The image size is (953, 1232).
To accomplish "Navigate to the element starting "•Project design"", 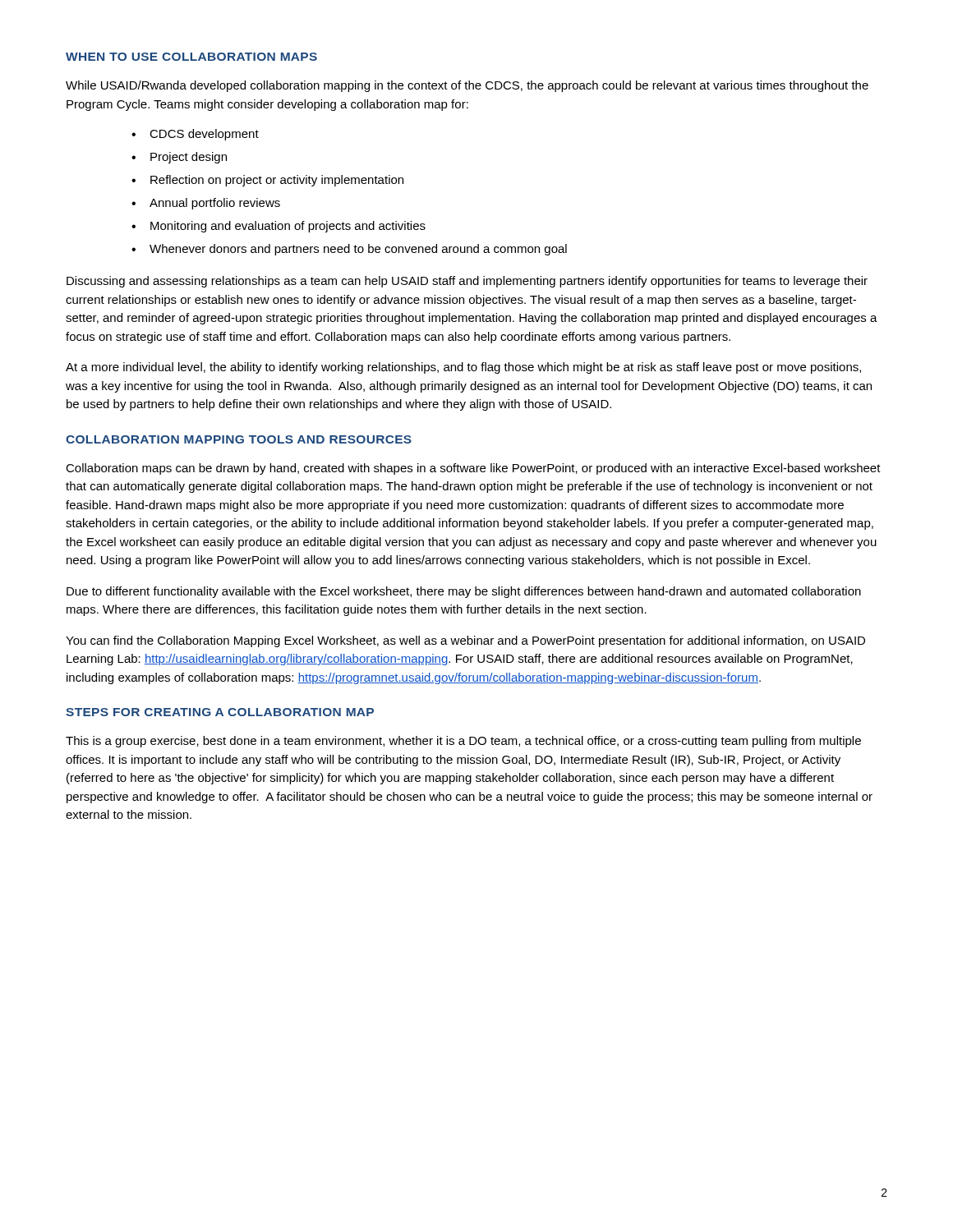I will 179,158.
